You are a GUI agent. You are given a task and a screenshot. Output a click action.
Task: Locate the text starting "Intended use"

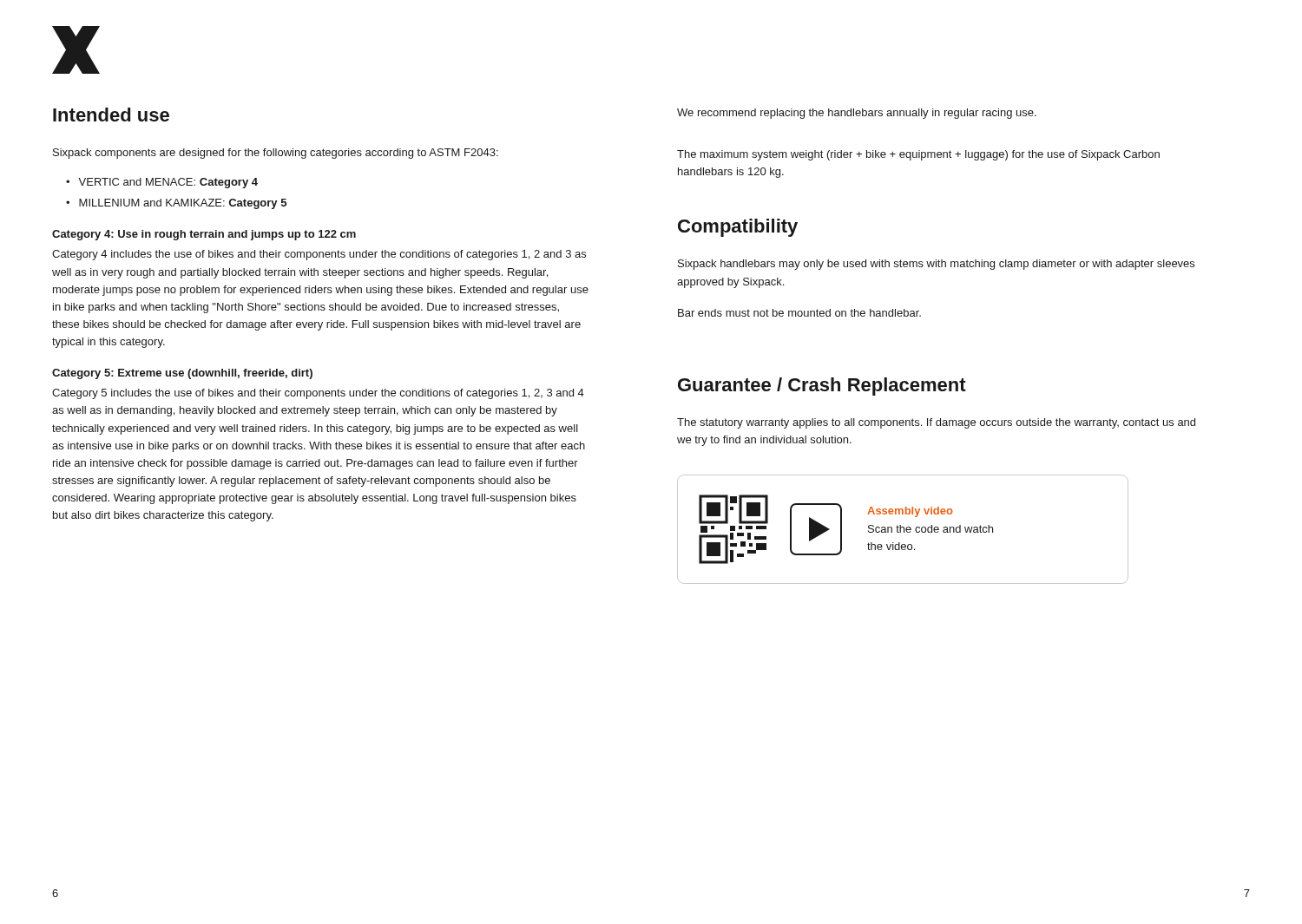(111, 115)
